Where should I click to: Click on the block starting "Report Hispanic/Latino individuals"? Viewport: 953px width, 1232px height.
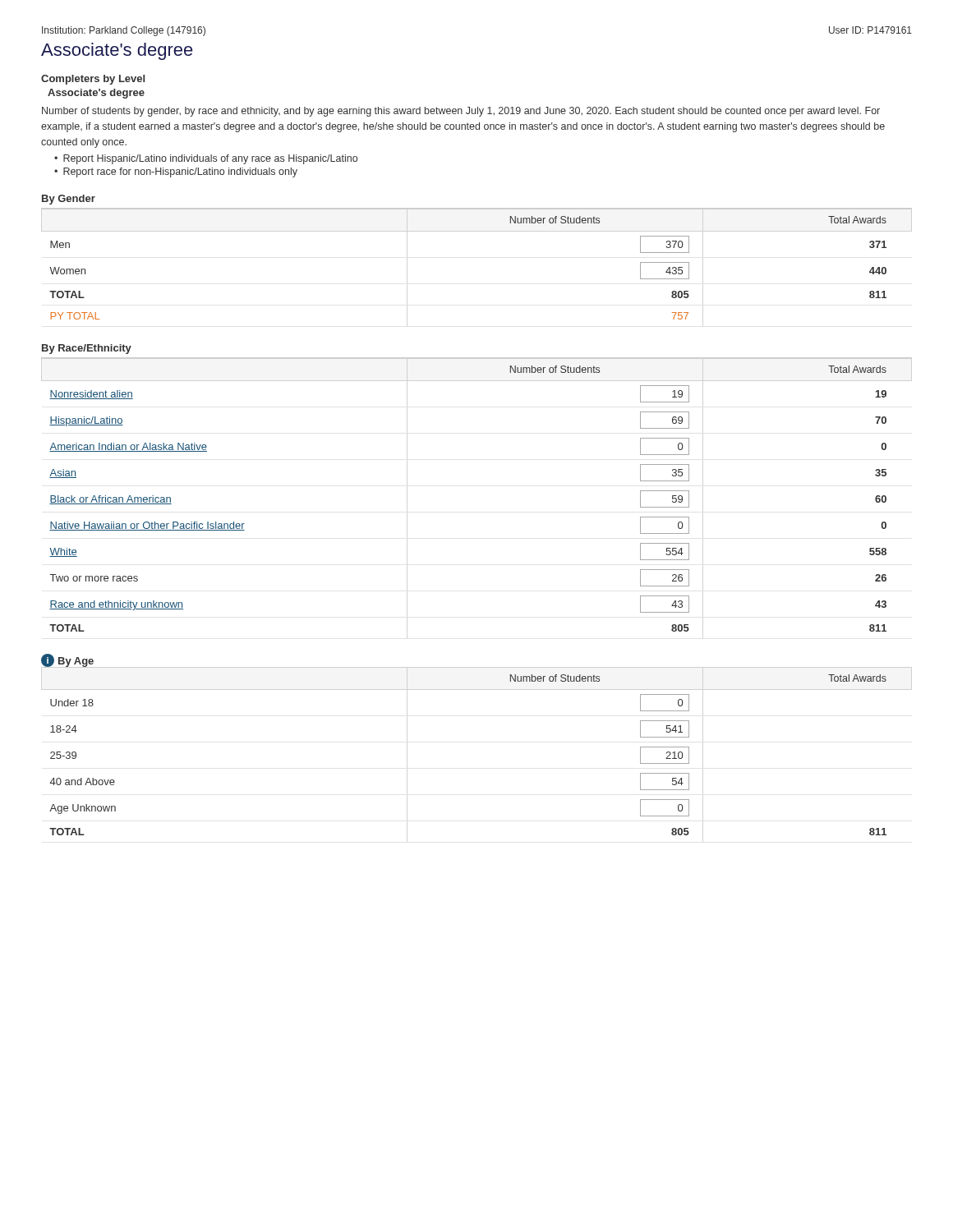coord(210,159)
